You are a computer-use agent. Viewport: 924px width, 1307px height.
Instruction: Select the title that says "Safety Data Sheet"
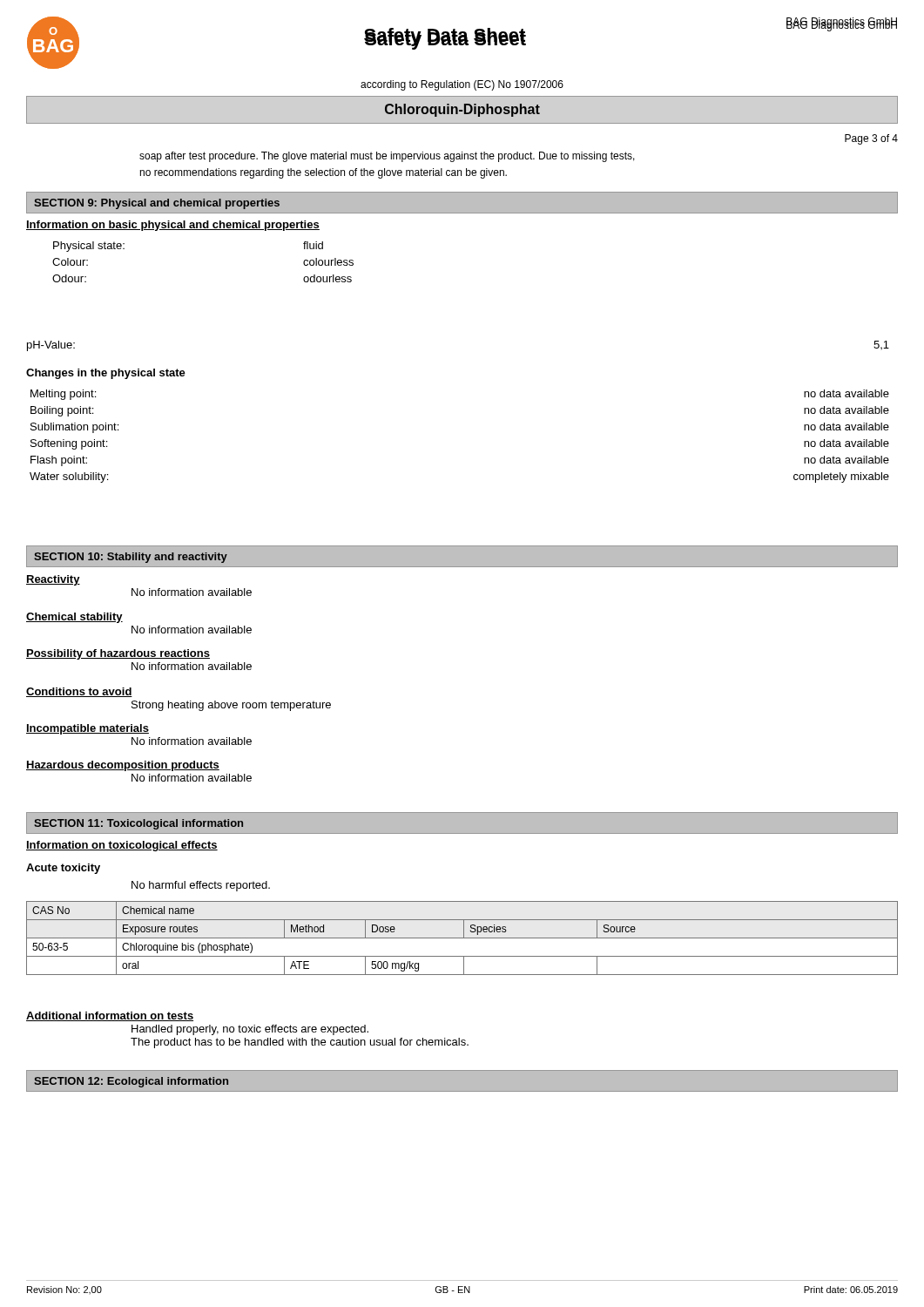tap(445, 35)
